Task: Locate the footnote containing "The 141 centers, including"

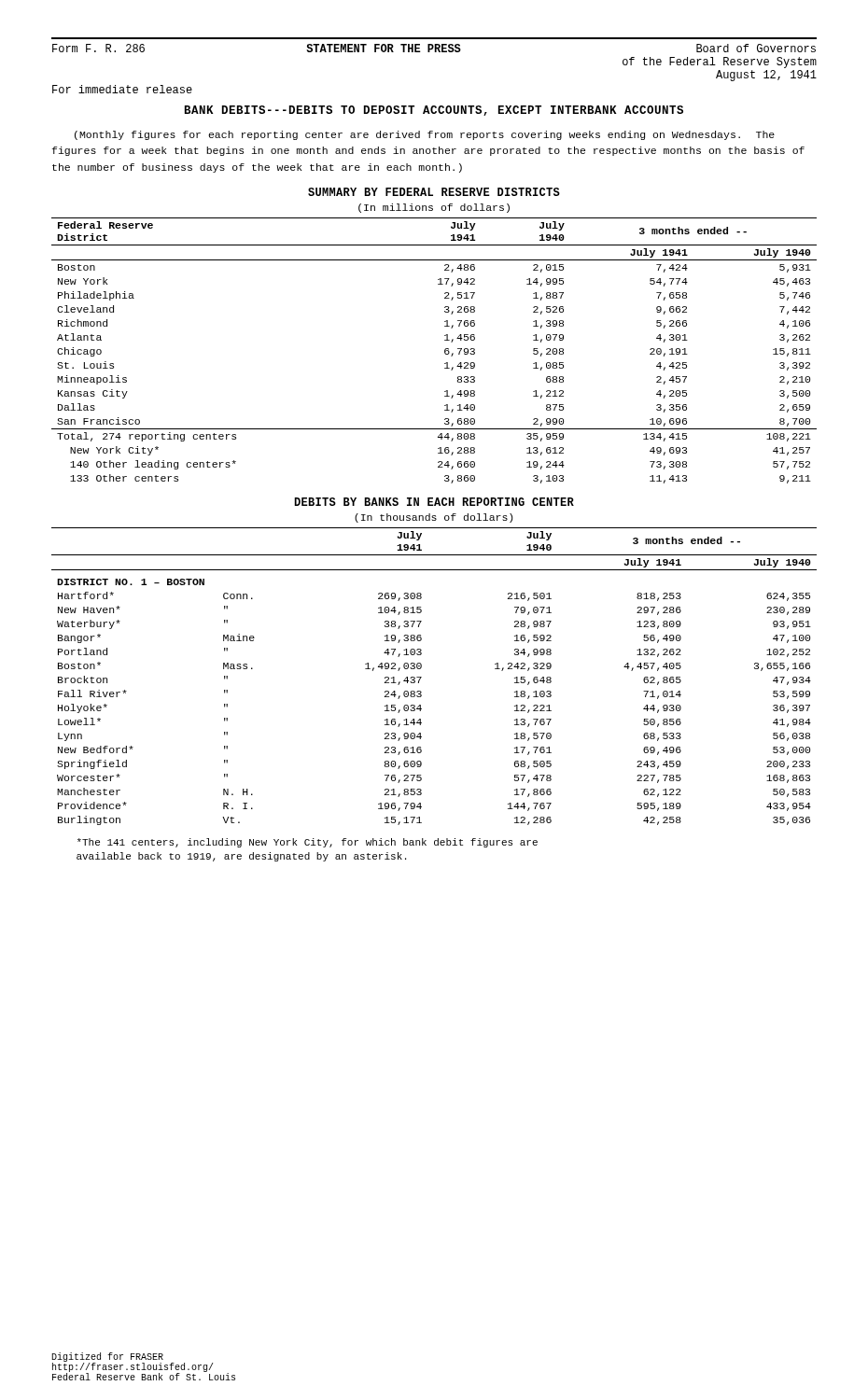Action: pyautogui.click(x=295, y=850)
